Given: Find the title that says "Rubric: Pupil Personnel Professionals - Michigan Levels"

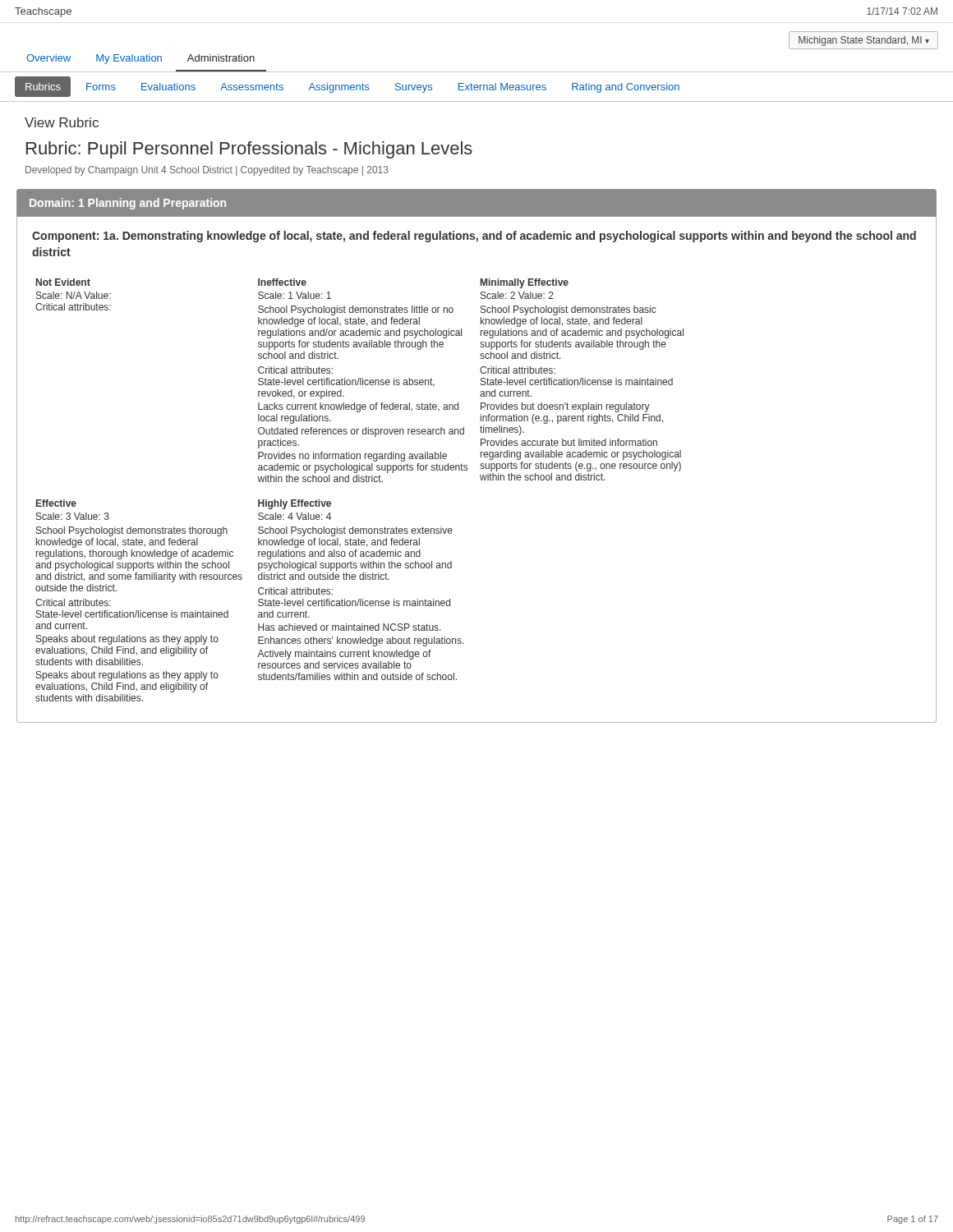Looking at the screenshot, I should tap(476, 149).
